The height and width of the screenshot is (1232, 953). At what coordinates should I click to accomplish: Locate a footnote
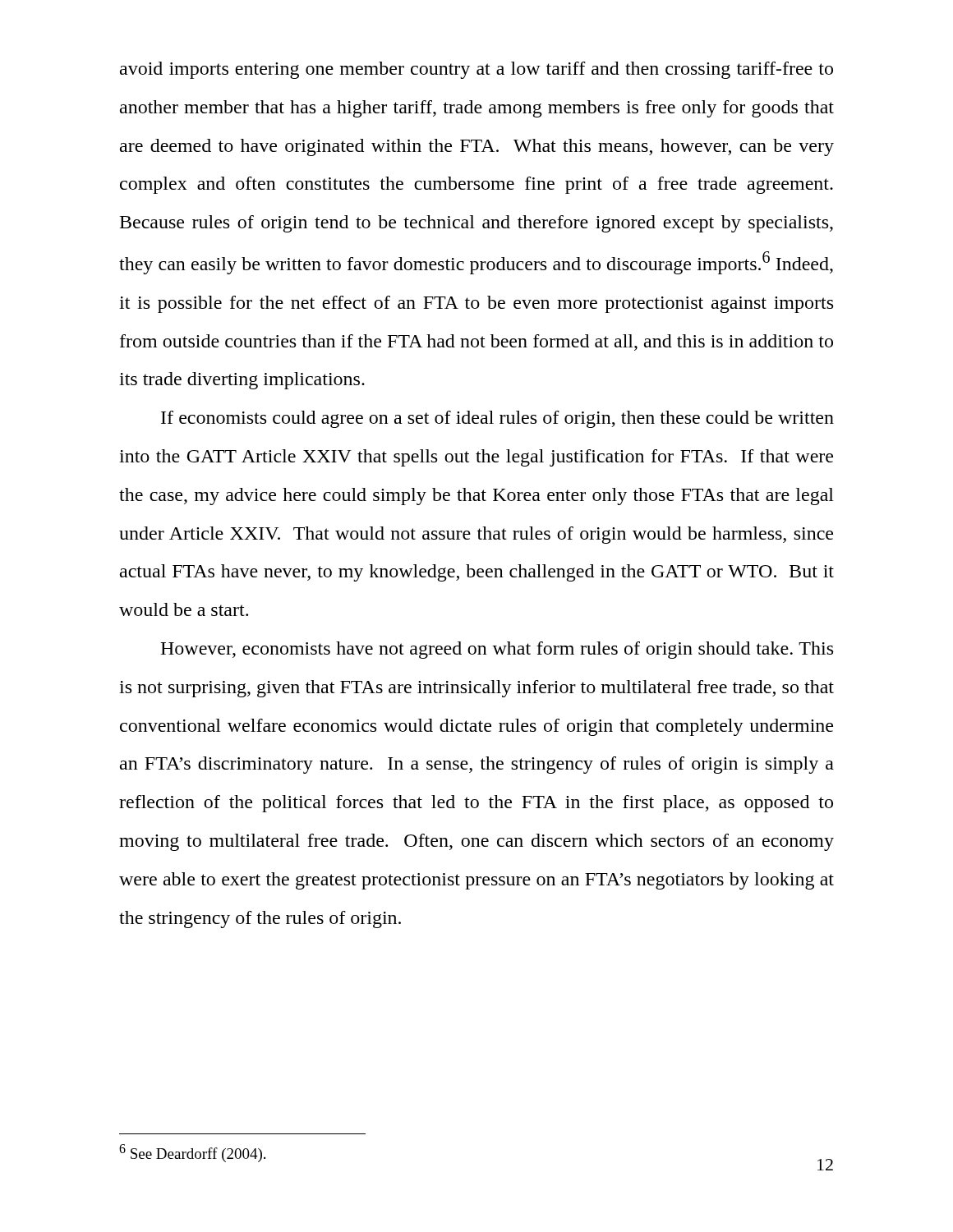(193, 1152)
